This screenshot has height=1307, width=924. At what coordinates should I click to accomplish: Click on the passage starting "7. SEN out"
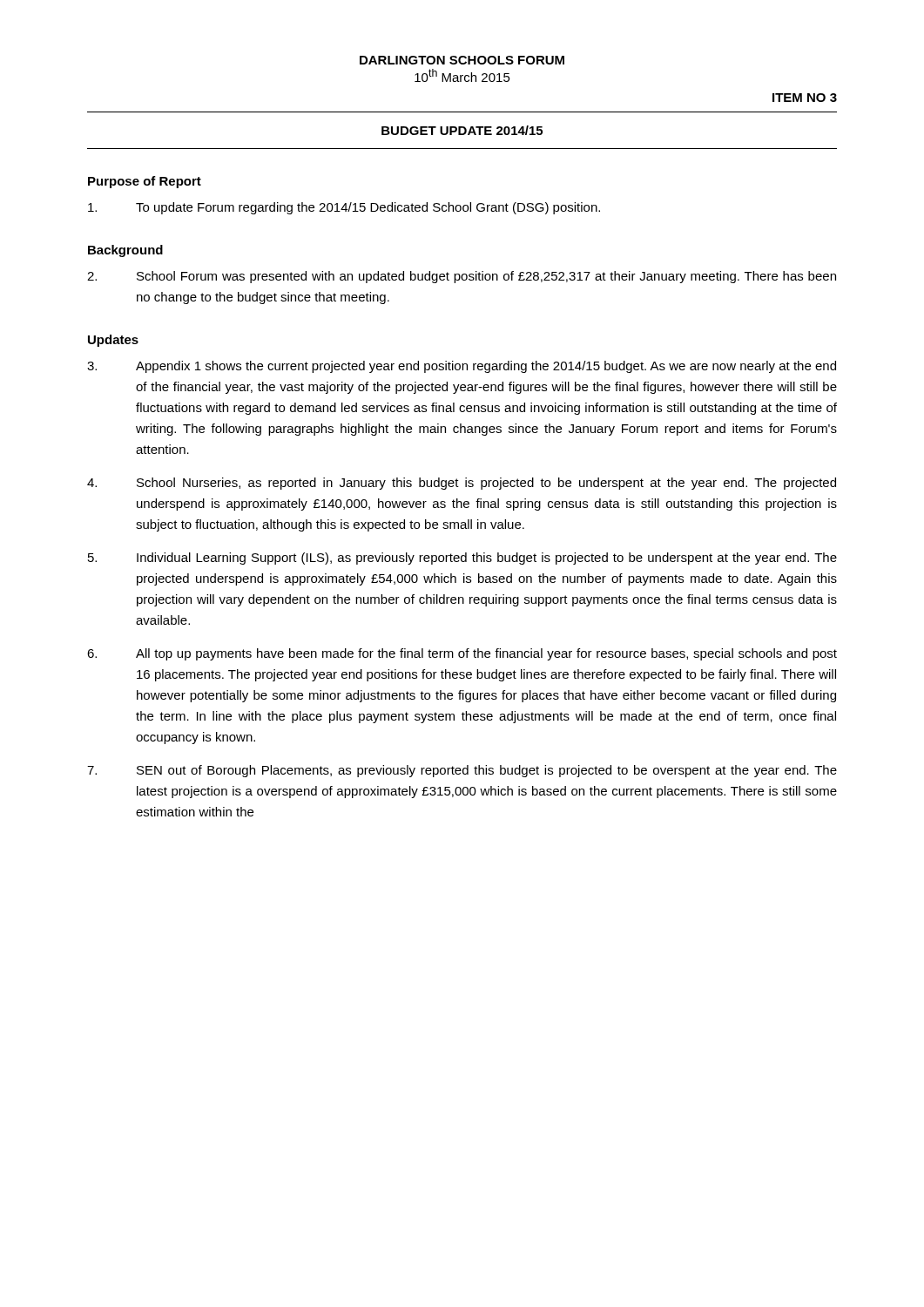462,791
